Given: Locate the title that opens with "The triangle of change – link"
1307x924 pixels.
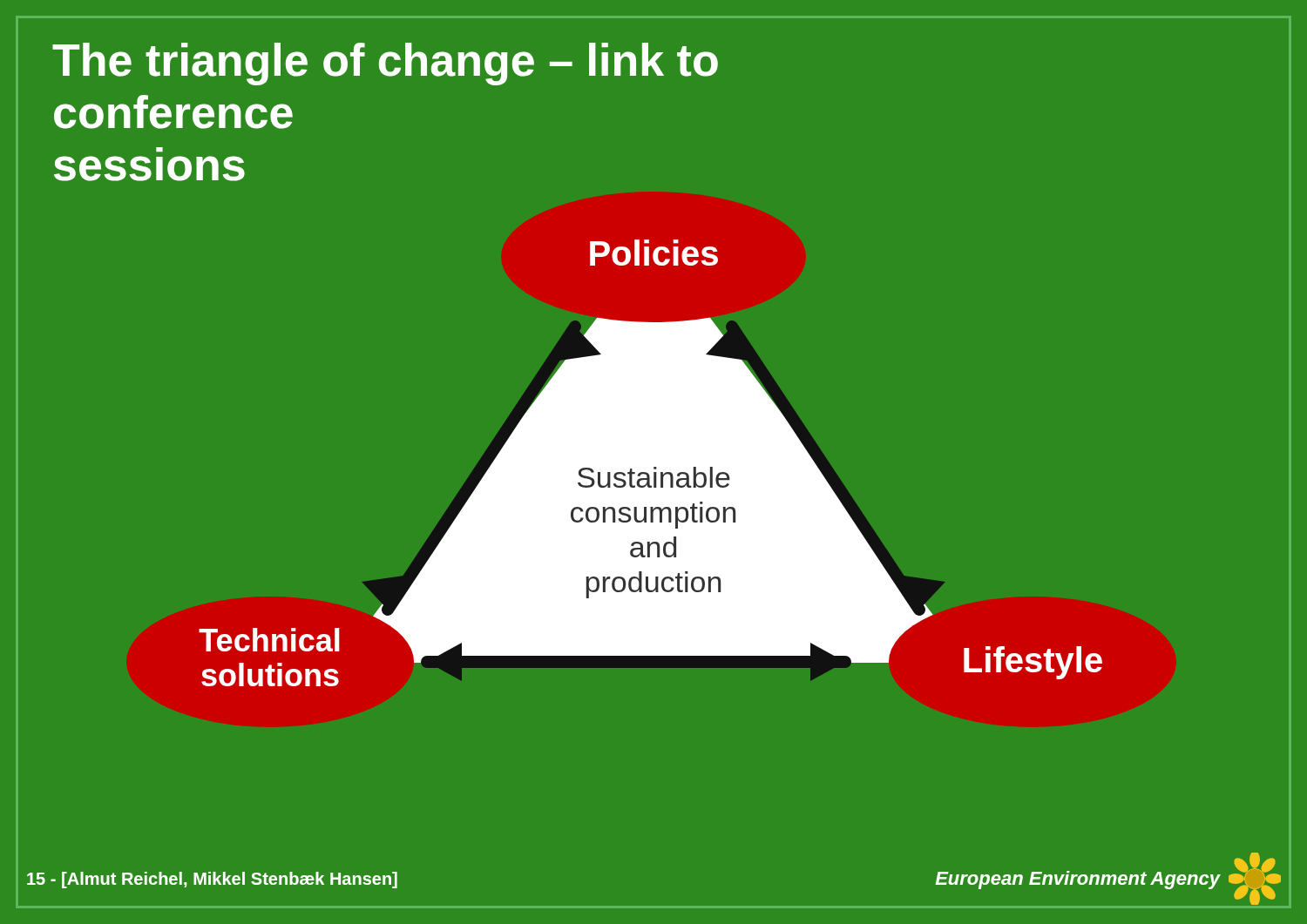Looking at the screenshot, I should click(x=385, y=64).
